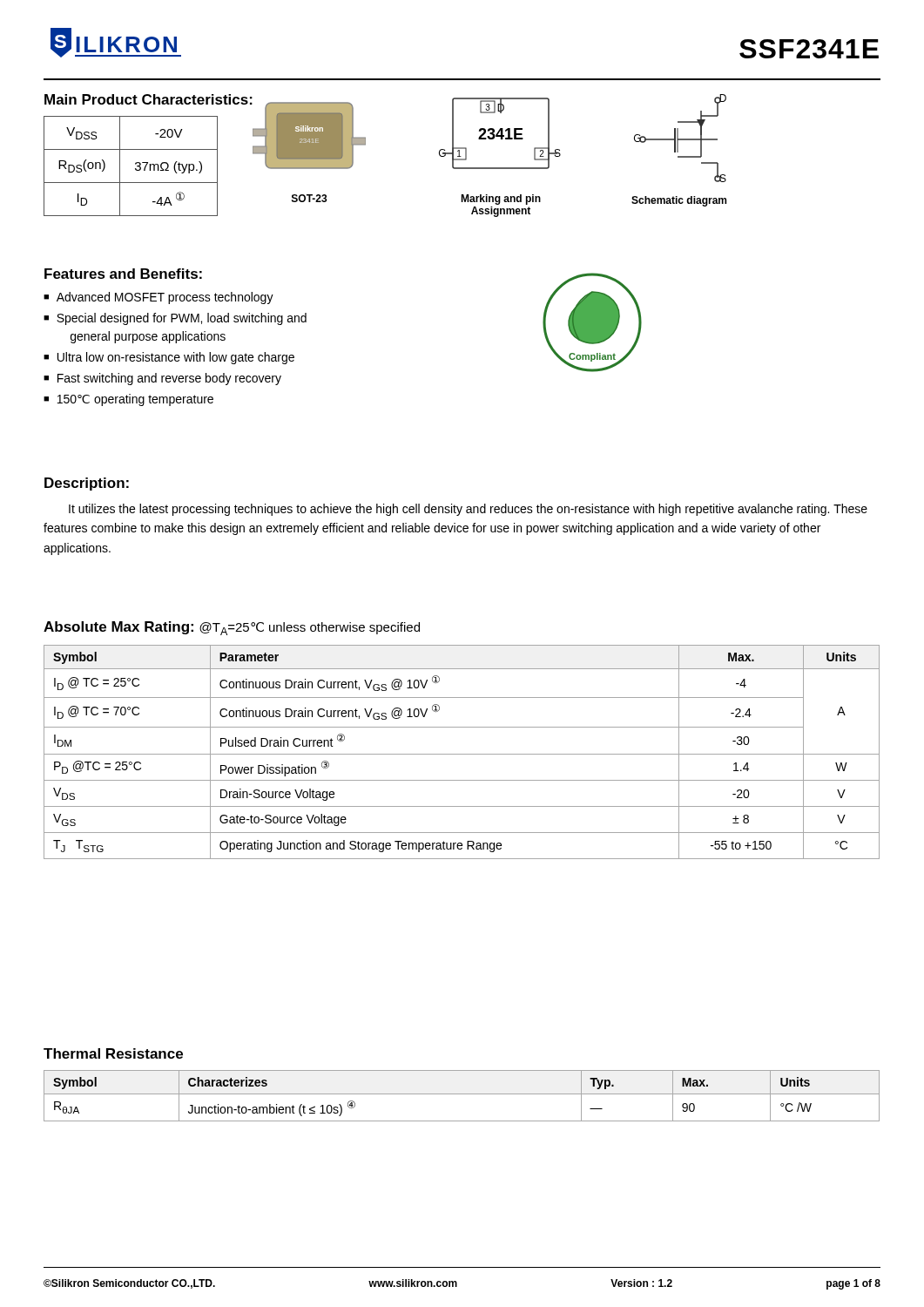Image resolution: width=924 pixels, height=1307 pixels.
Task: Locate the block of text that opens with "It utilizes the latest processing techniques to"
Action: (455, 528)
